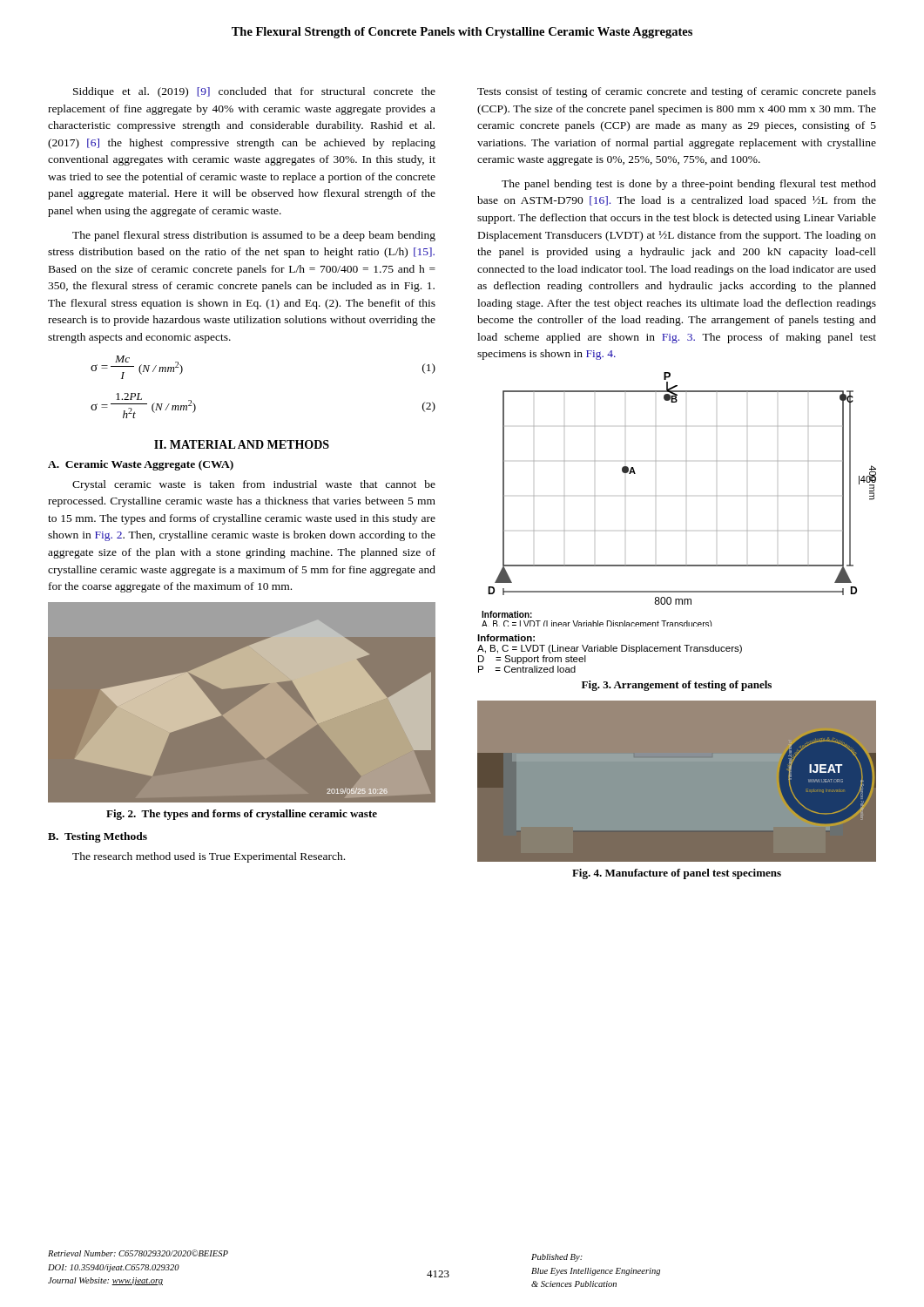
Task: Select the element starting "A. Ceramic Waste Aggregate (CWA)"
Action: point(141,464)
